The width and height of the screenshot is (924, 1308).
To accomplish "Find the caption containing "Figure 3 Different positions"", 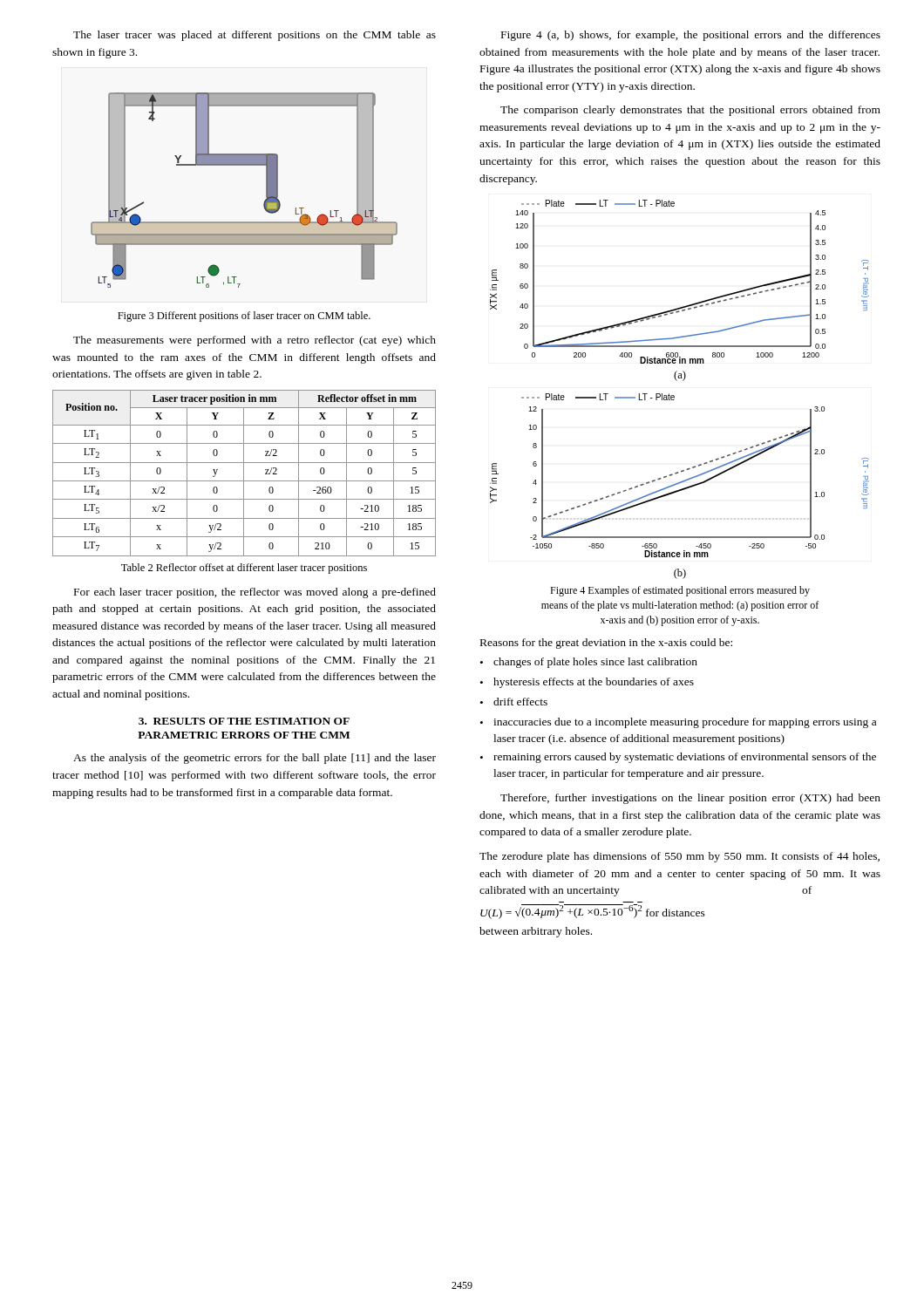I will click(x=244, y=316).
